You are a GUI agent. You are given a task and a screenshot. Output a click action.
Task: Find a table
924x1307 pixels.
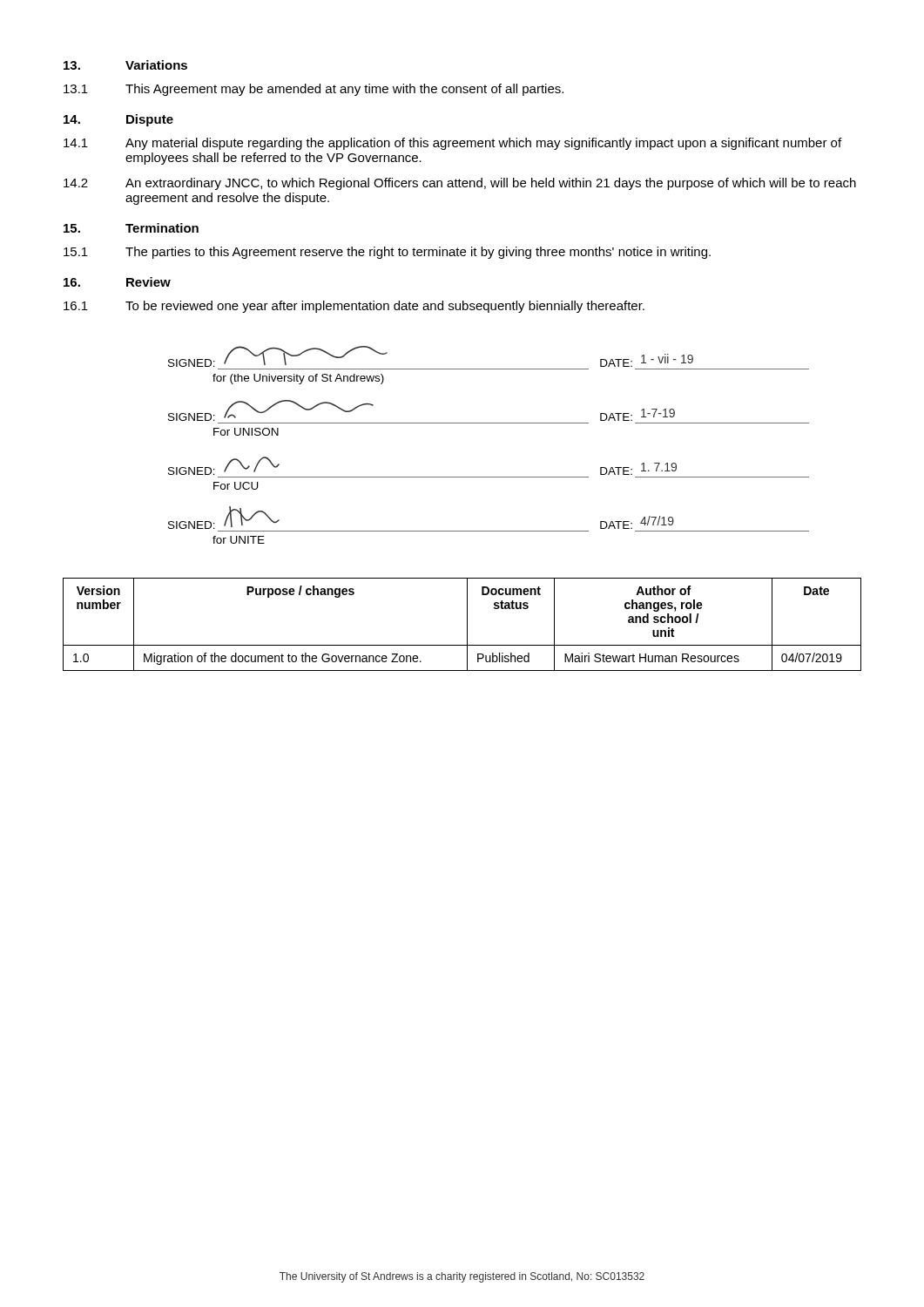462,624
